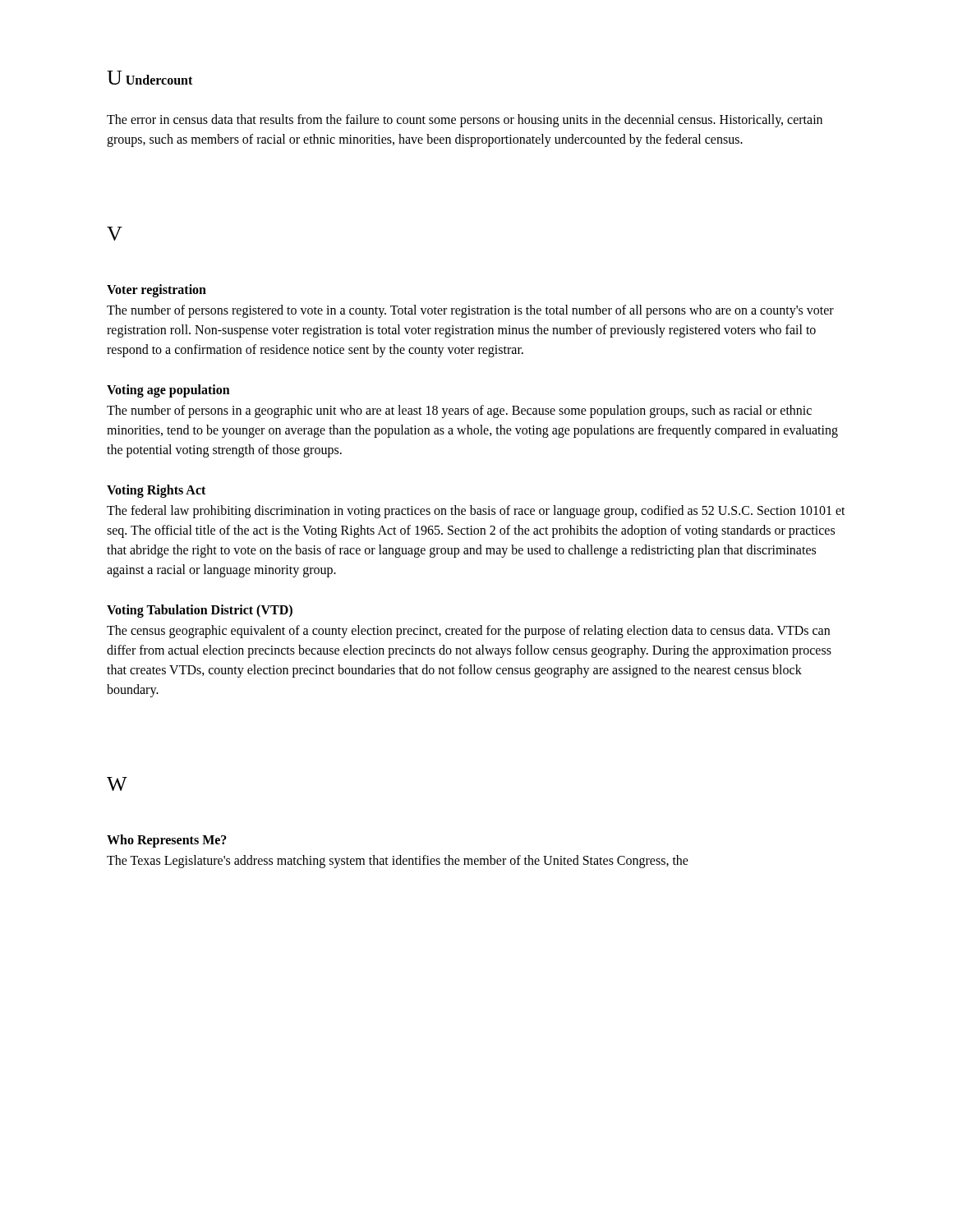Click where it says "Voting age population"

click(x=168, y=390)
